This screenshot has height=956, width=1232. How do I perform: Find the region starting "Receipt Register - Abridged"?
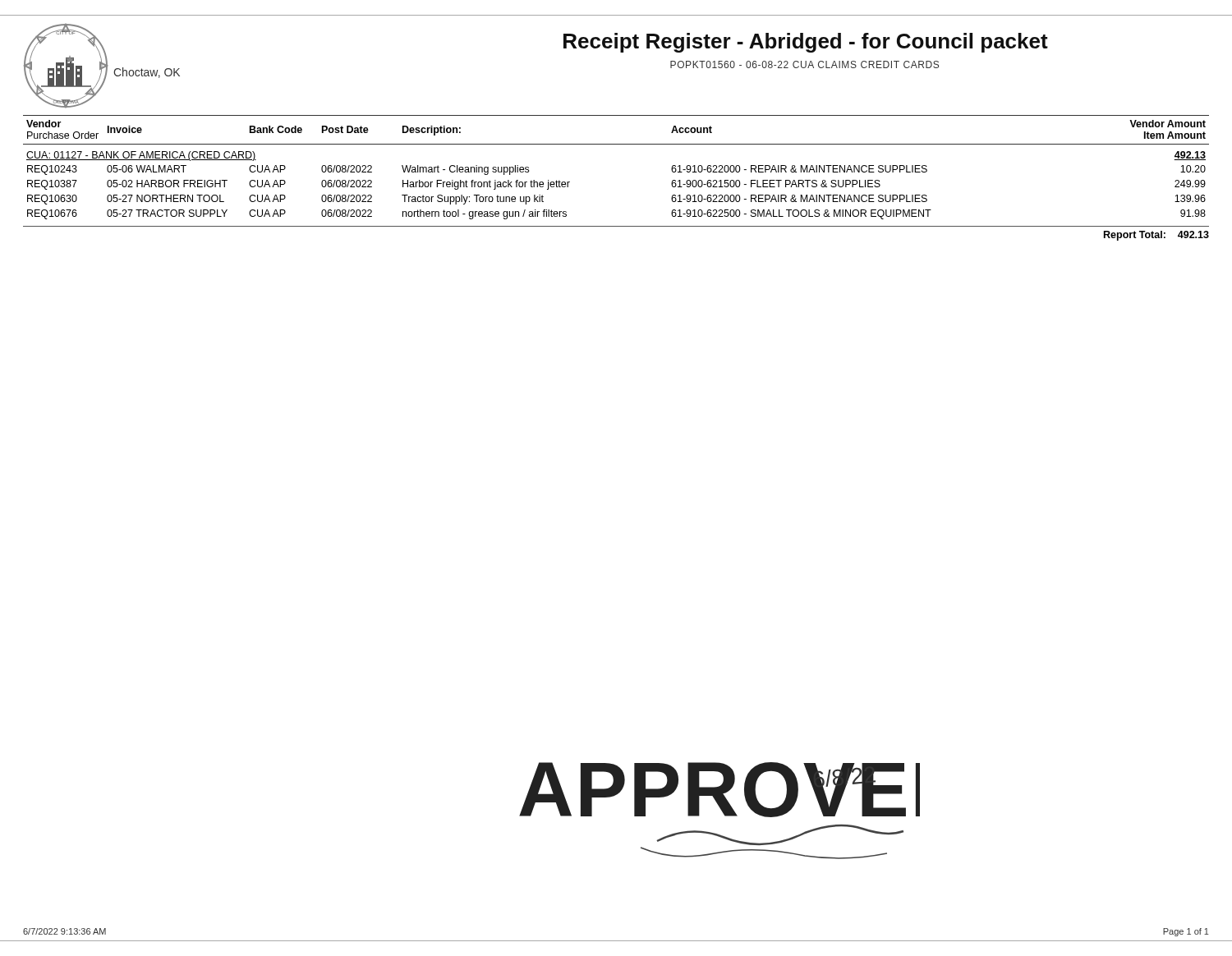[805, 41]
